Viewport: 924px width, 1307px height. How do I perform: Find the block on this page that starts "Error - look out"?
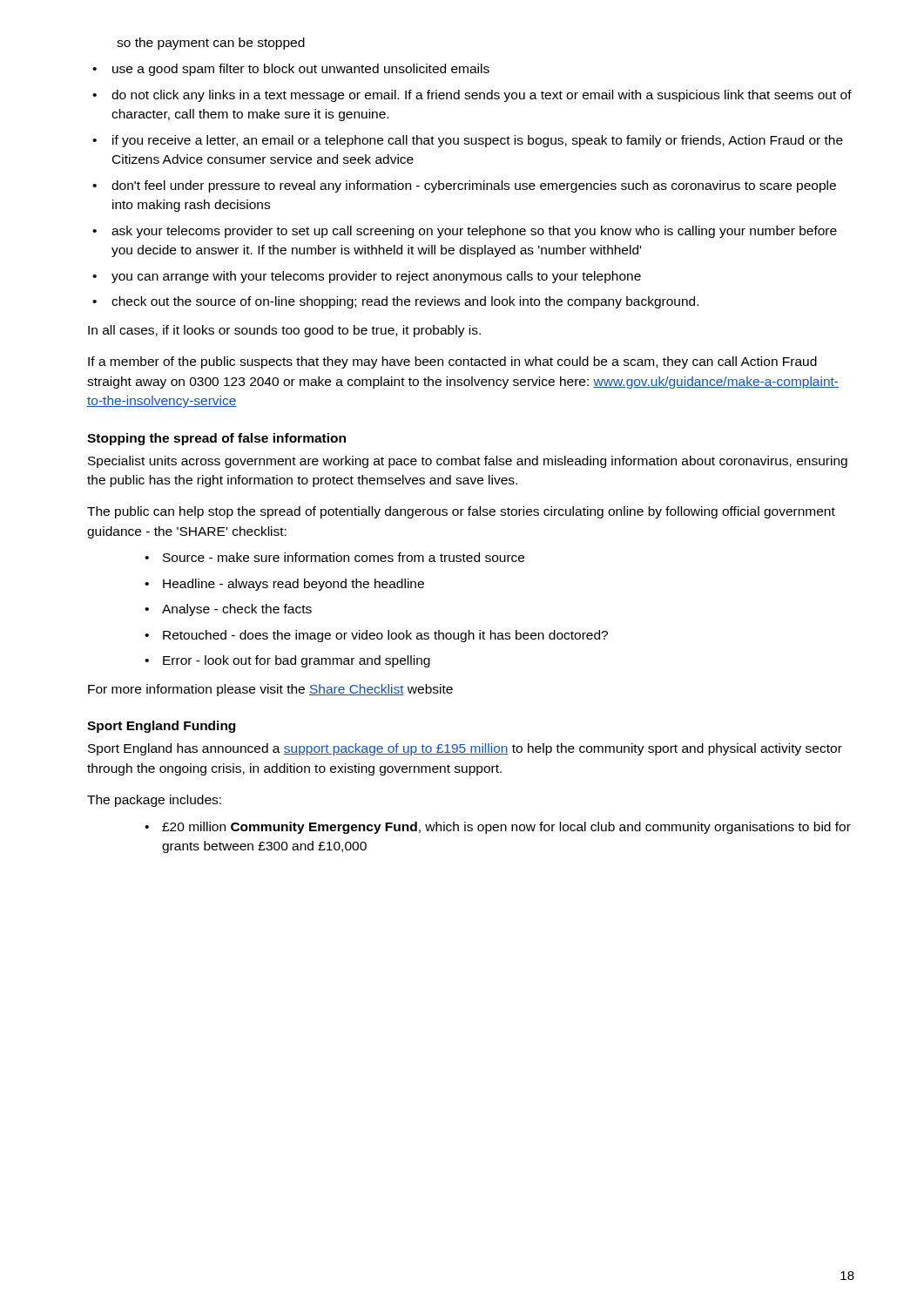coord(287,661)
